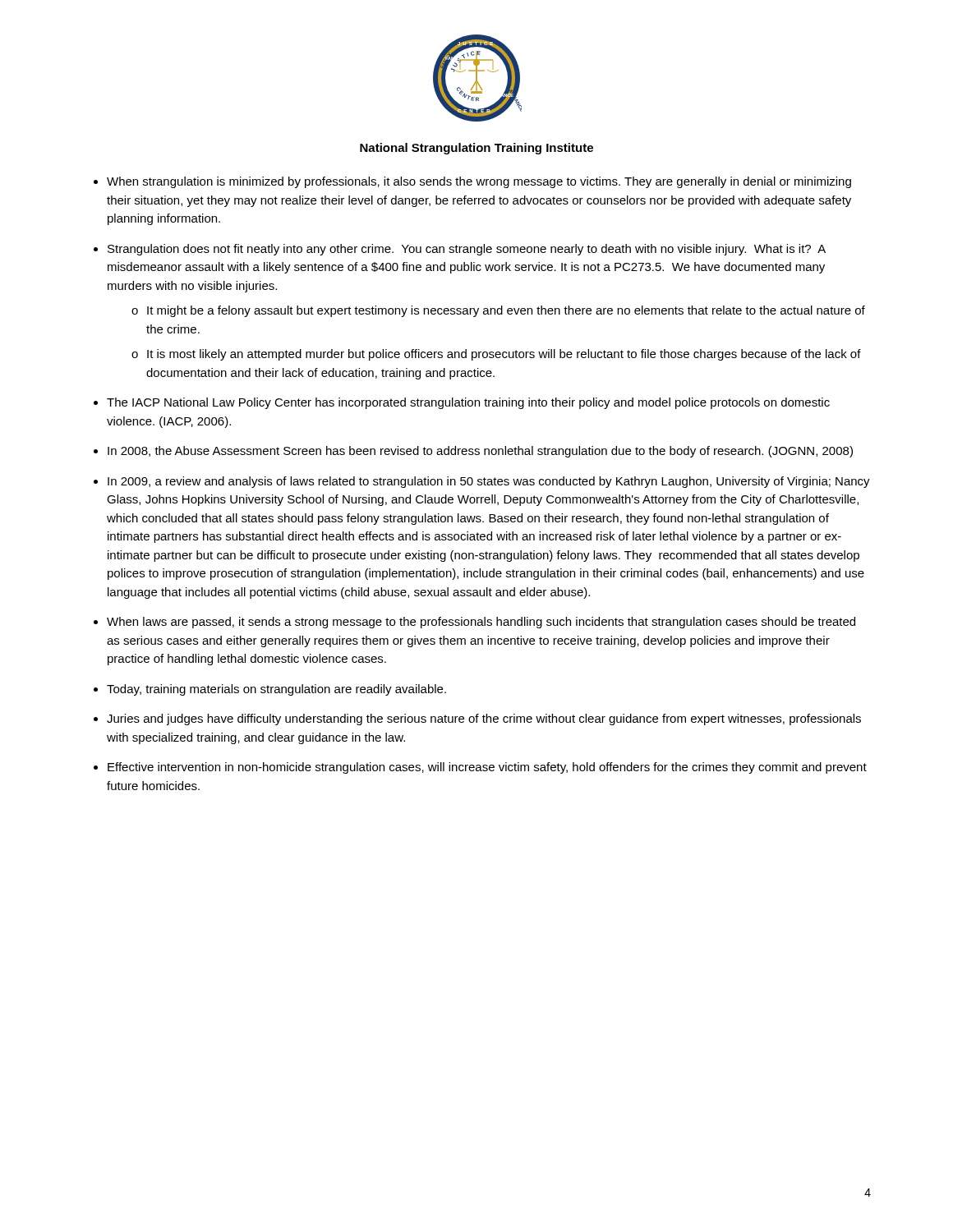
Task: Find the list item that reads "Today, training materials on strangulation are"
Action: (x=277, y=688)
